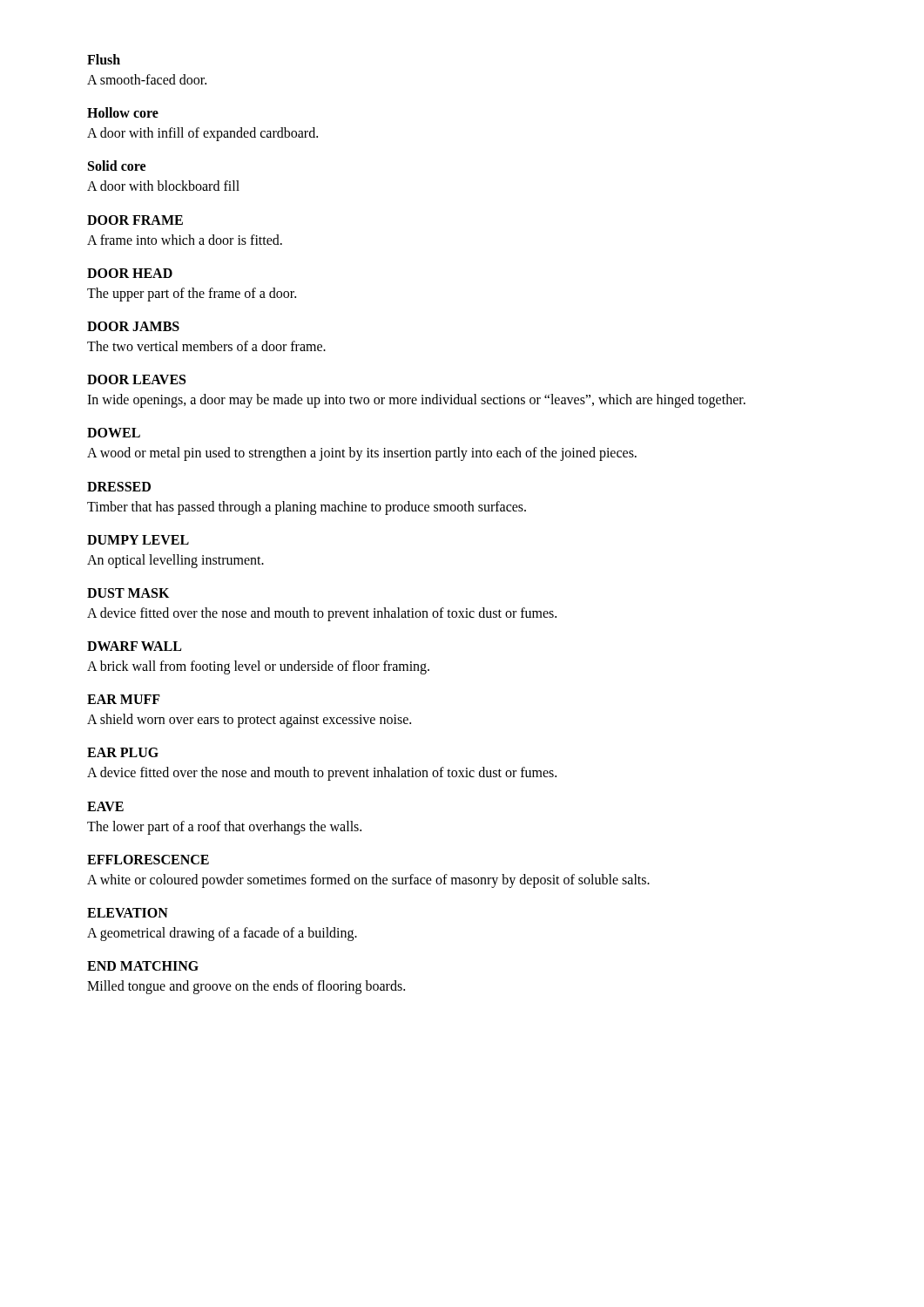Screen dimensions: 1307x924
Task: Point to the element starting "END MATCHING Milled tongue and groove on the"
Action: (143, 966)
